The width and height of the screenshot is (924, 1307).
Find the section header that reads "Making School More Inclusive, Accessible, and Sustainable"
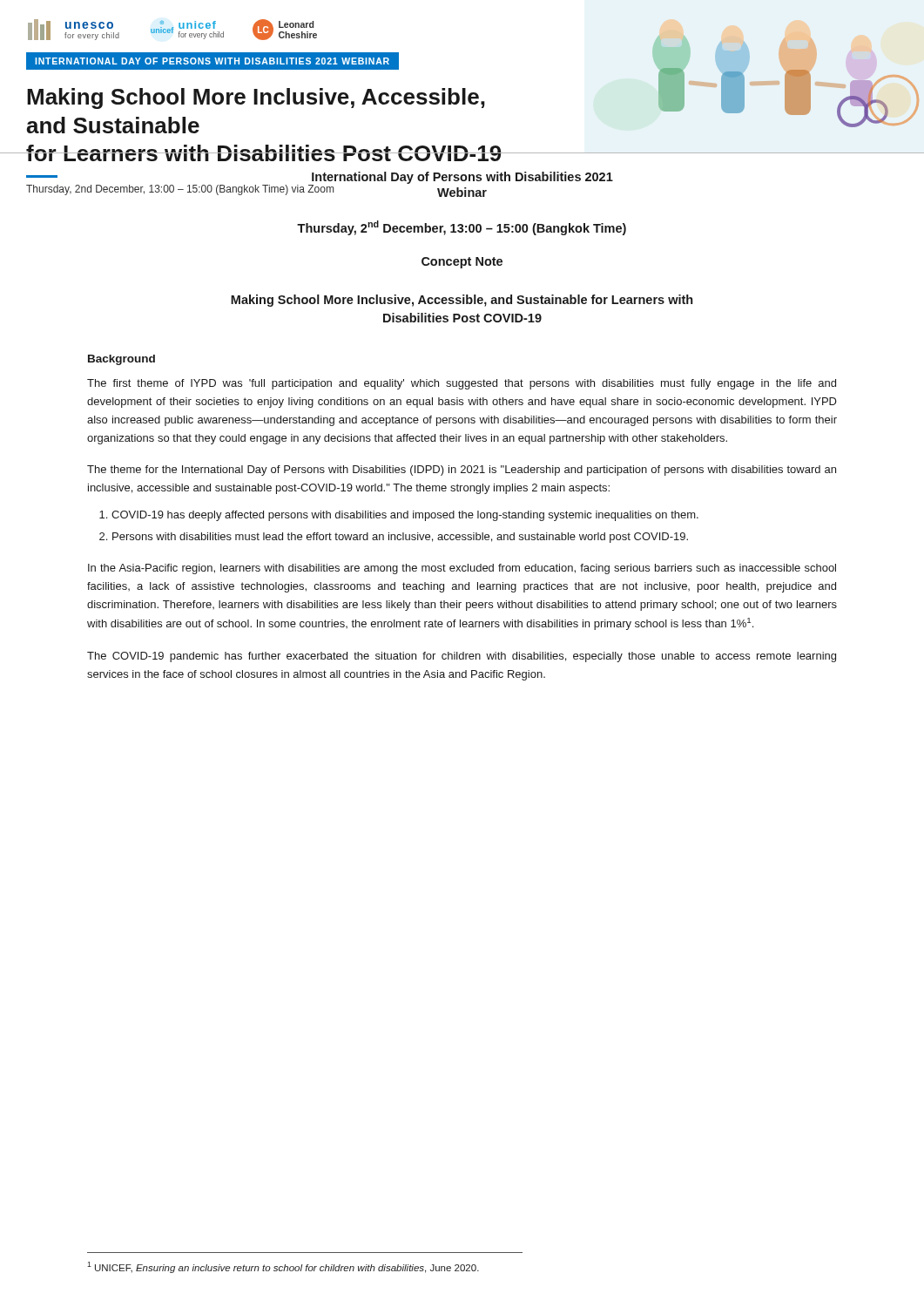(462, 309)
